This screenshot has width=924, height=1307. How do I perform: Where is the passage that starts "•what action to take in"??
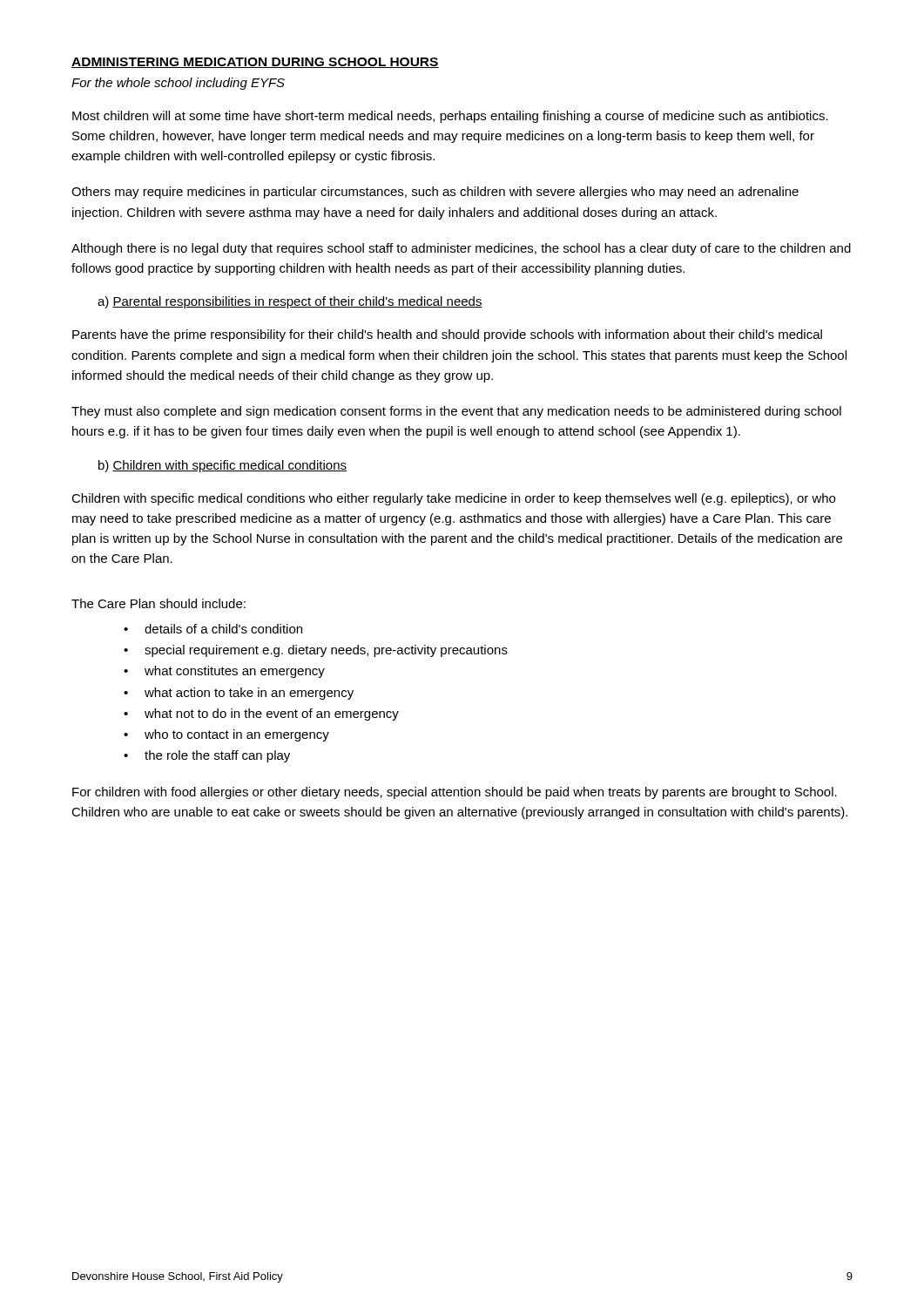(x=239, y=692)
